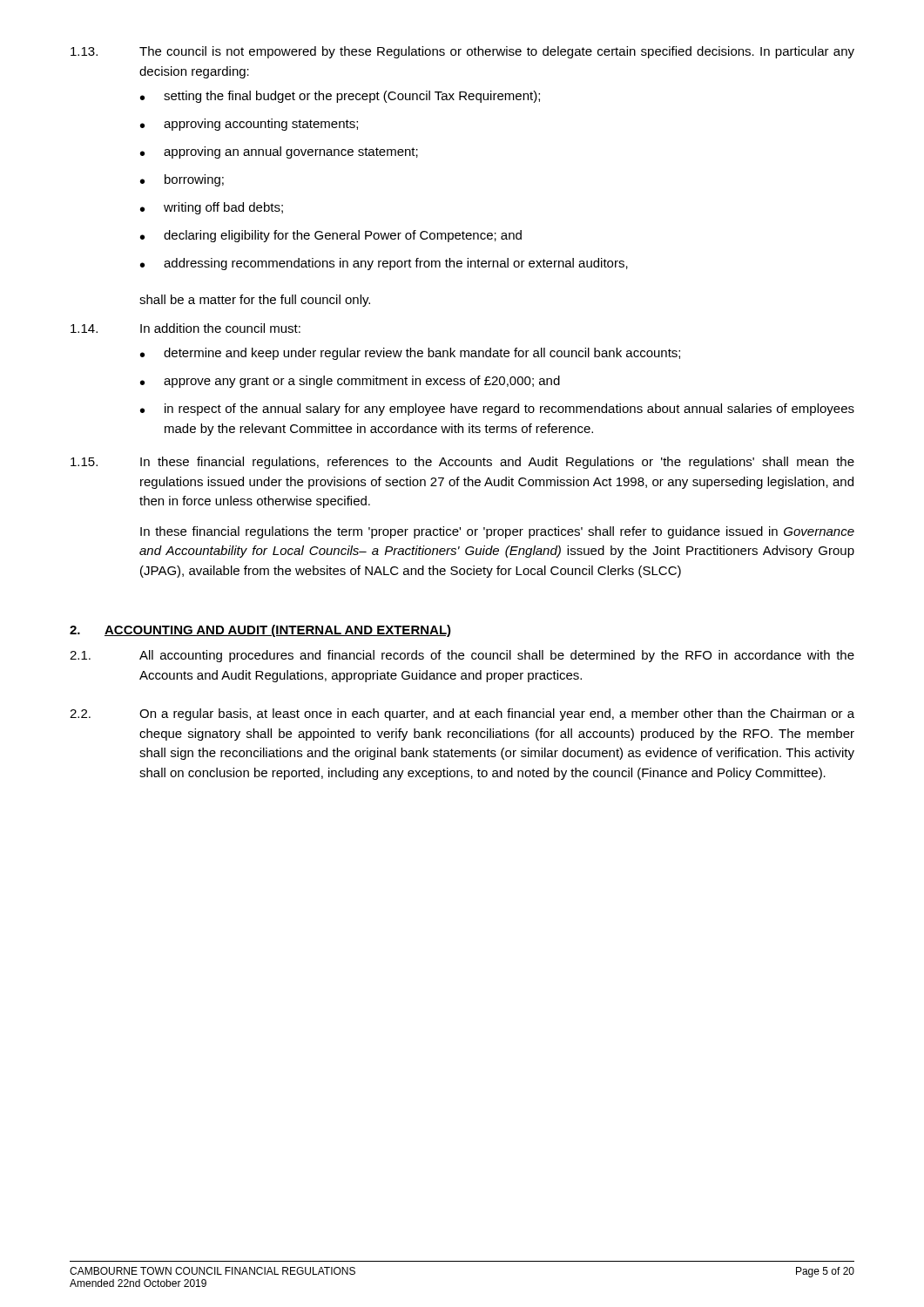Click on the text starting "shall be a matter for the"
Screen dimensions: 1307x924
pos(255,299)
